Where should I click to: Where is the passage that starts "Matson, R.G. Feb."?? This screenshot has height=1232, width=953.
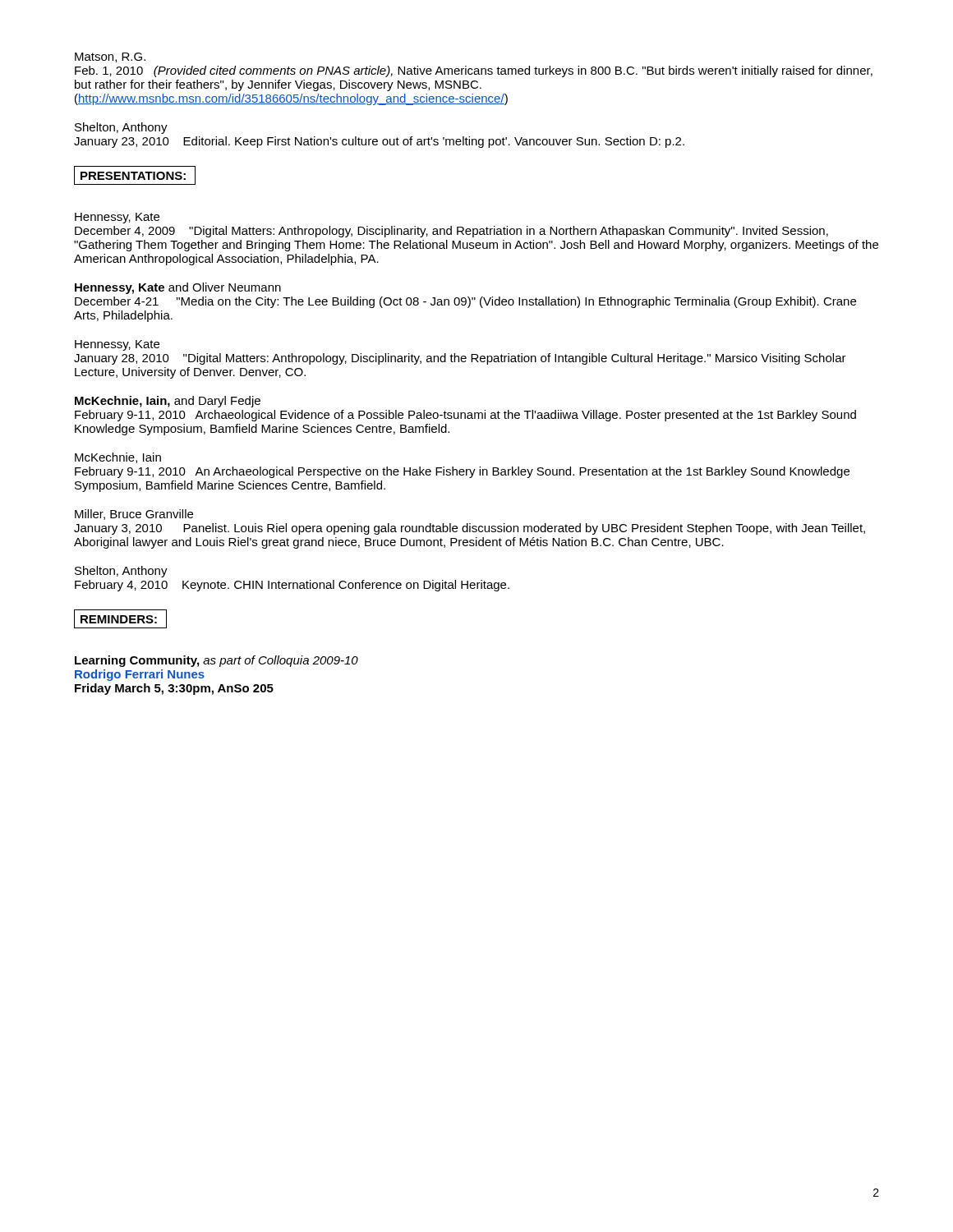coord(474,77)
